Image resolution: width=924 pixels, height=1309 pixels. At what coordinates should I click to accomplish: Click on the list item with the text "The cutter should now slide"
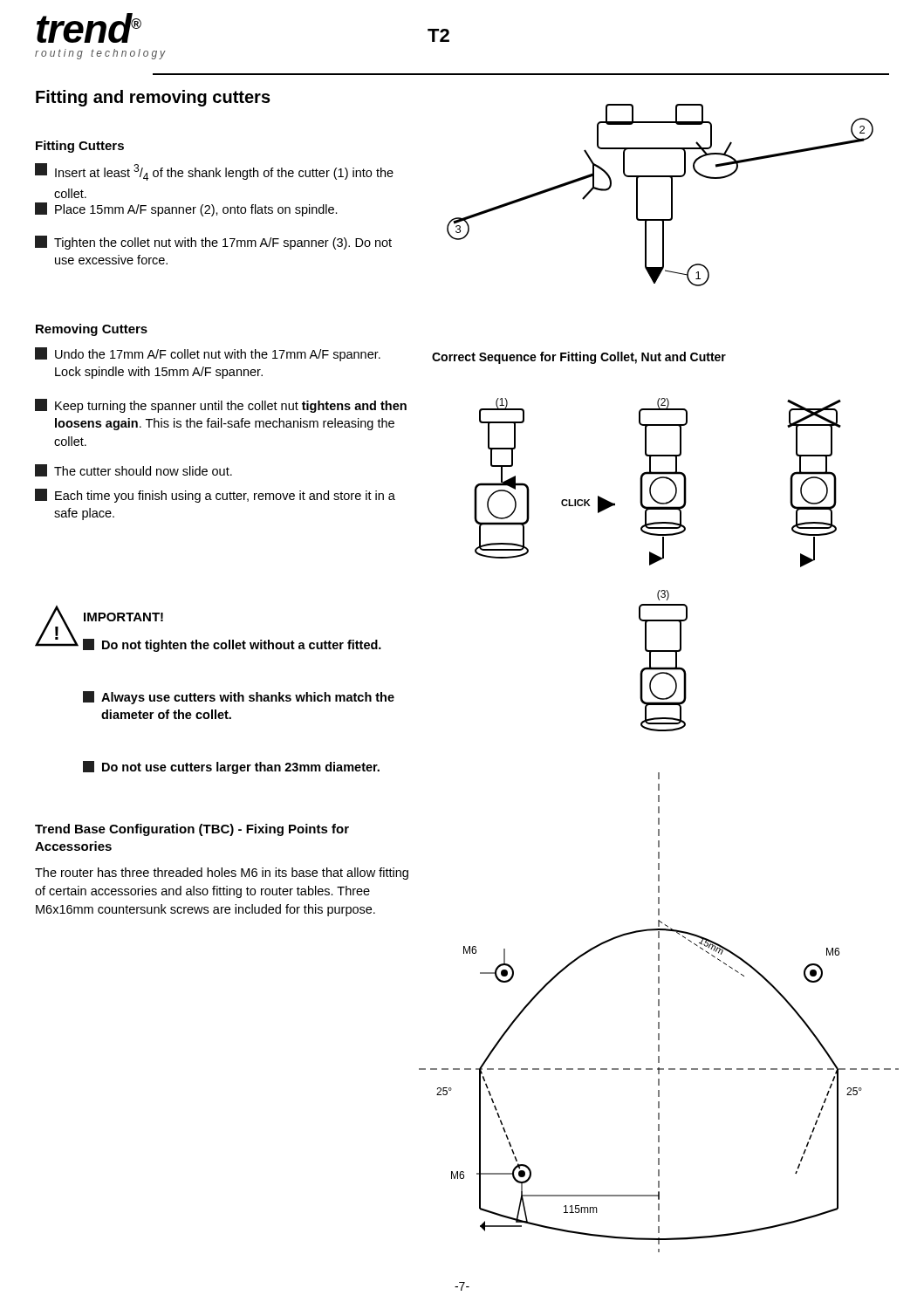[222, 471]
